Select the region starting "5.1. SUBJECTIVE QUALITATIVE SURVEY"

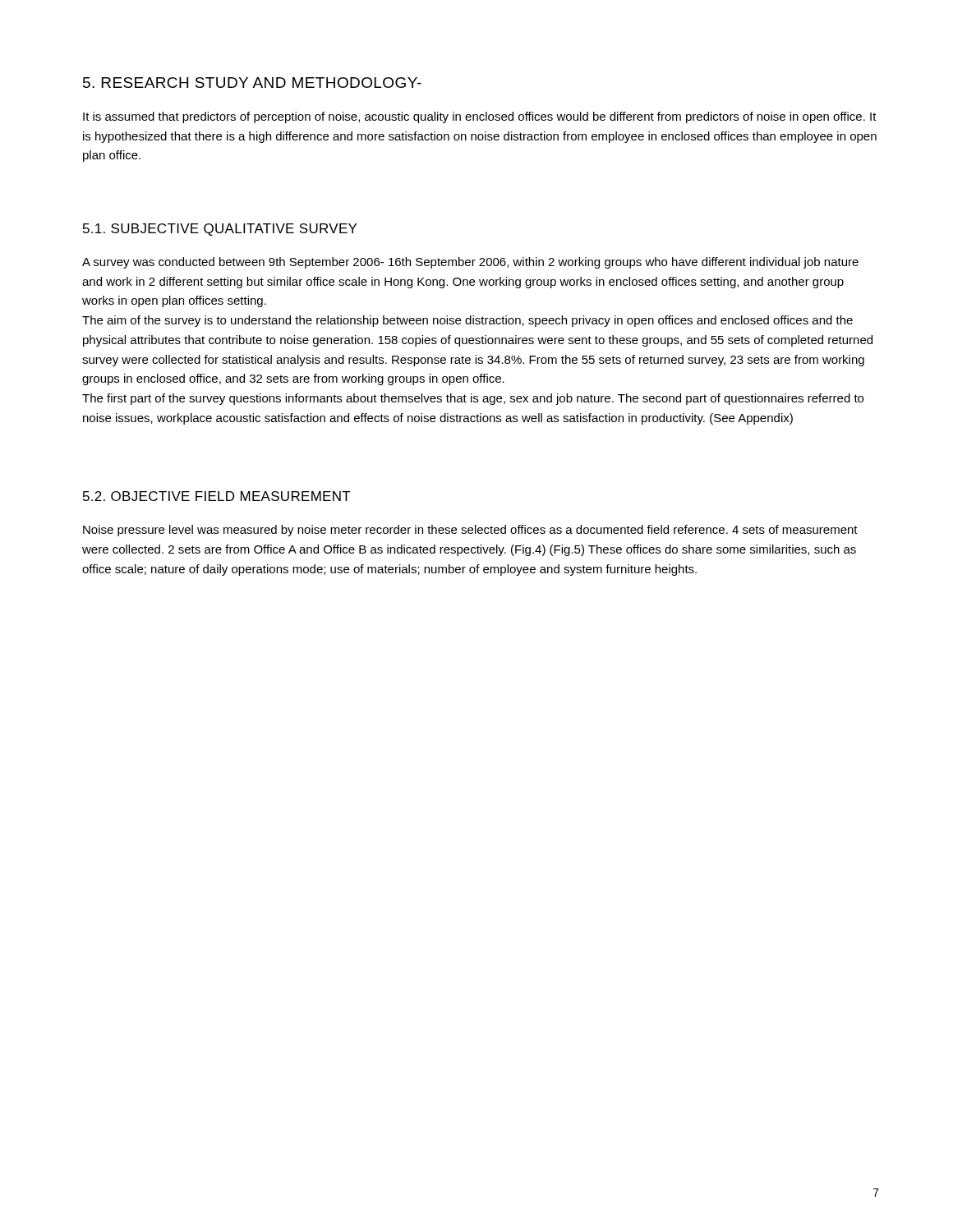[220, 229]
